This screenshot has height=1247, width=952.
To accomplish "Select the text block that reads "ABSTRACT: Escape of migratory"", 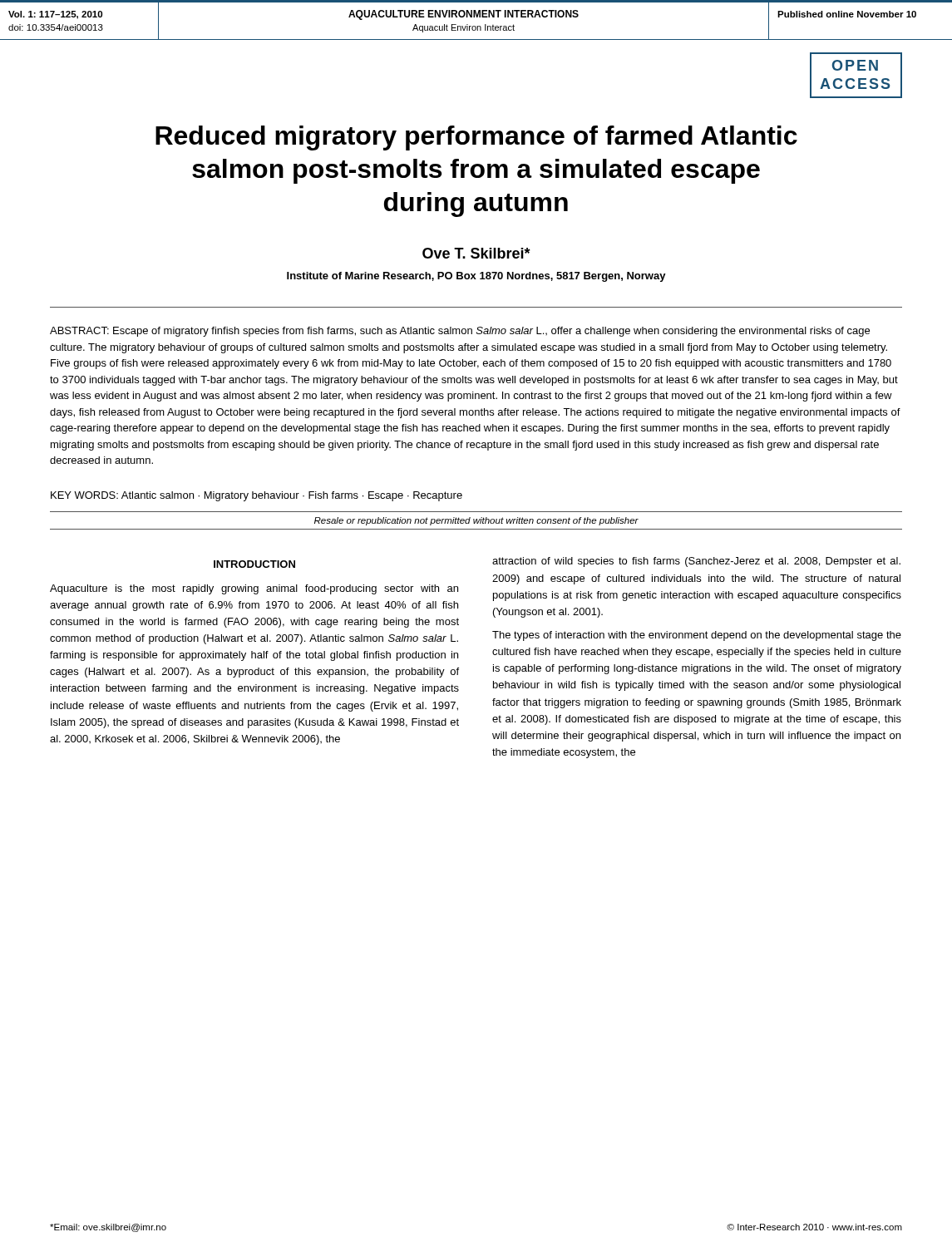I will coord(475,396).
